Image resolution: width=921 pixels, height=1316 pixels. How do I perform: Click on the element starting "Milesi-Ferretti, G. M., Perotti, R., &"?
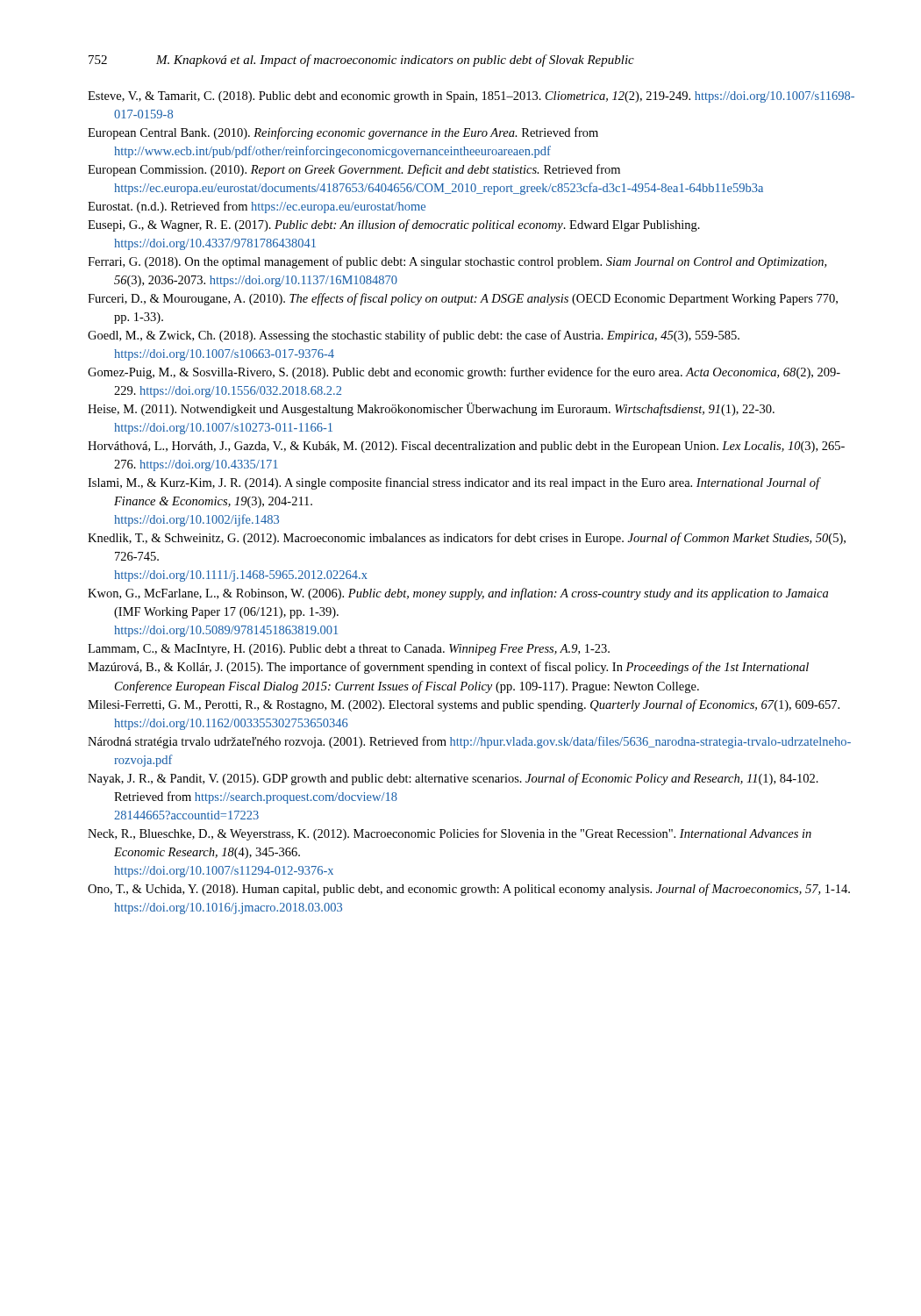click(464, 713)
